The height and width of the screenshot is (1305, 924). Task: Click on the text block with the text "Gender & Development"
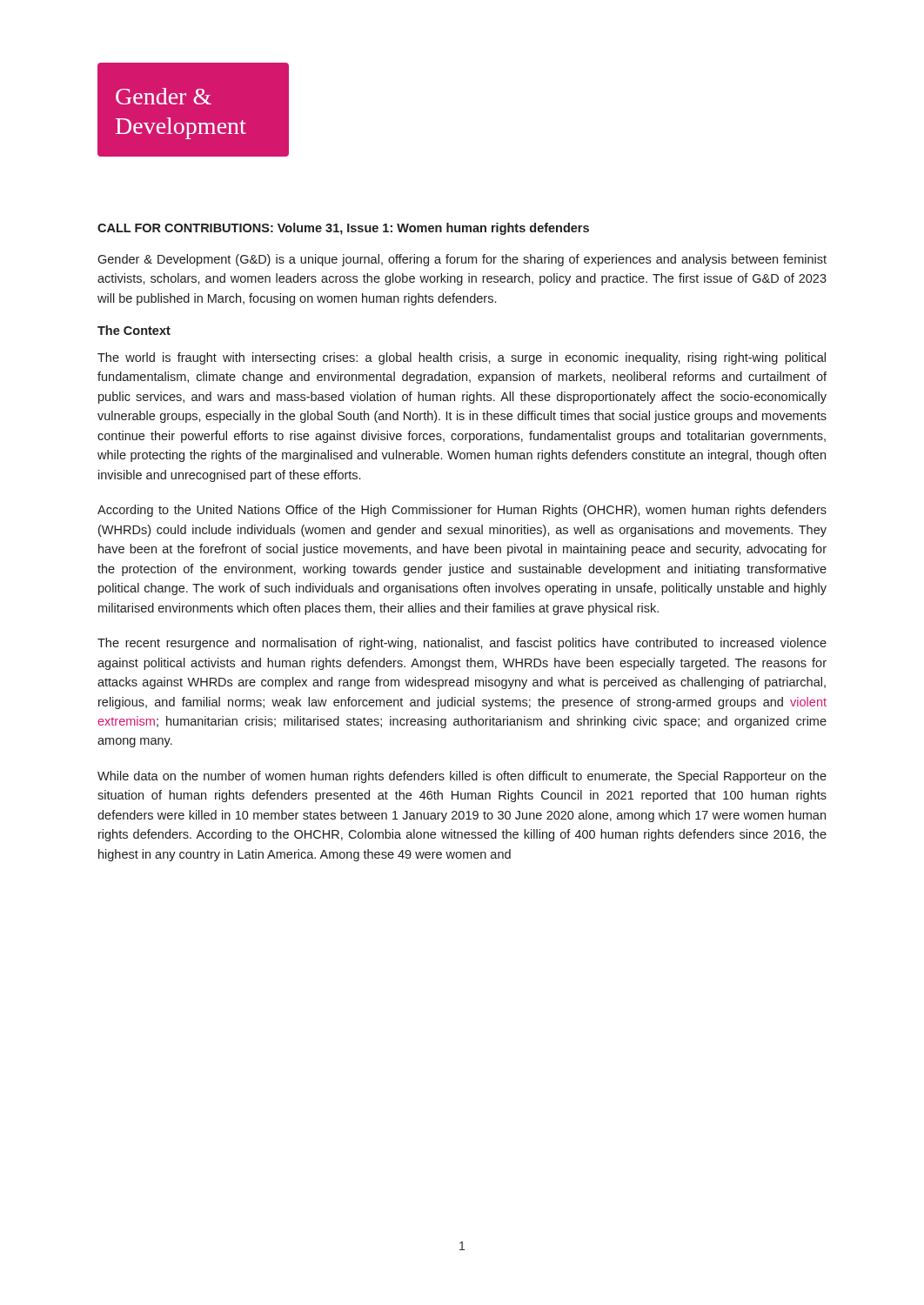(x=462, y=278)
